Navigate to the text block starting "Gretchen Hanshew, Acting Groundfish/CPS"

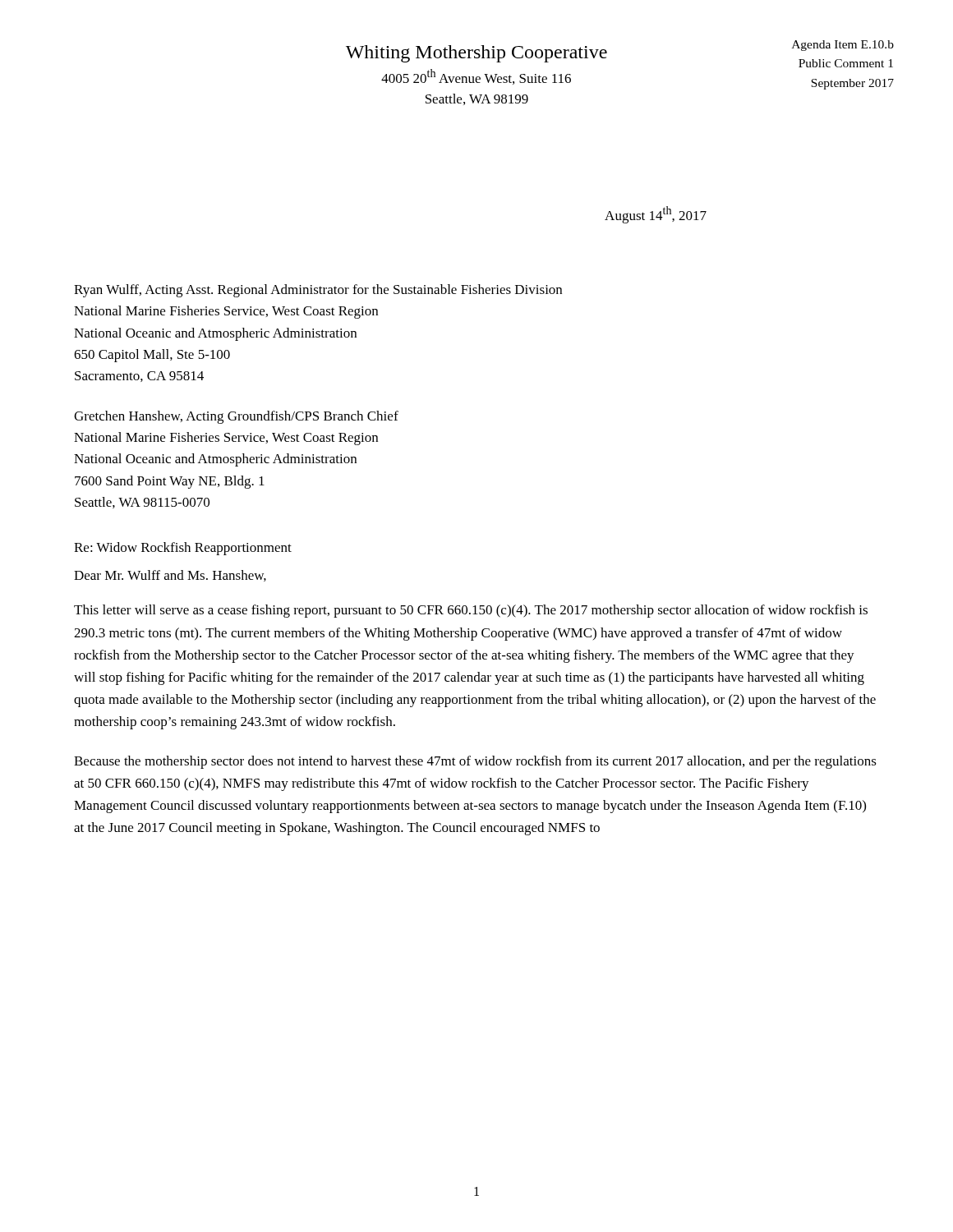click(236, 459)
